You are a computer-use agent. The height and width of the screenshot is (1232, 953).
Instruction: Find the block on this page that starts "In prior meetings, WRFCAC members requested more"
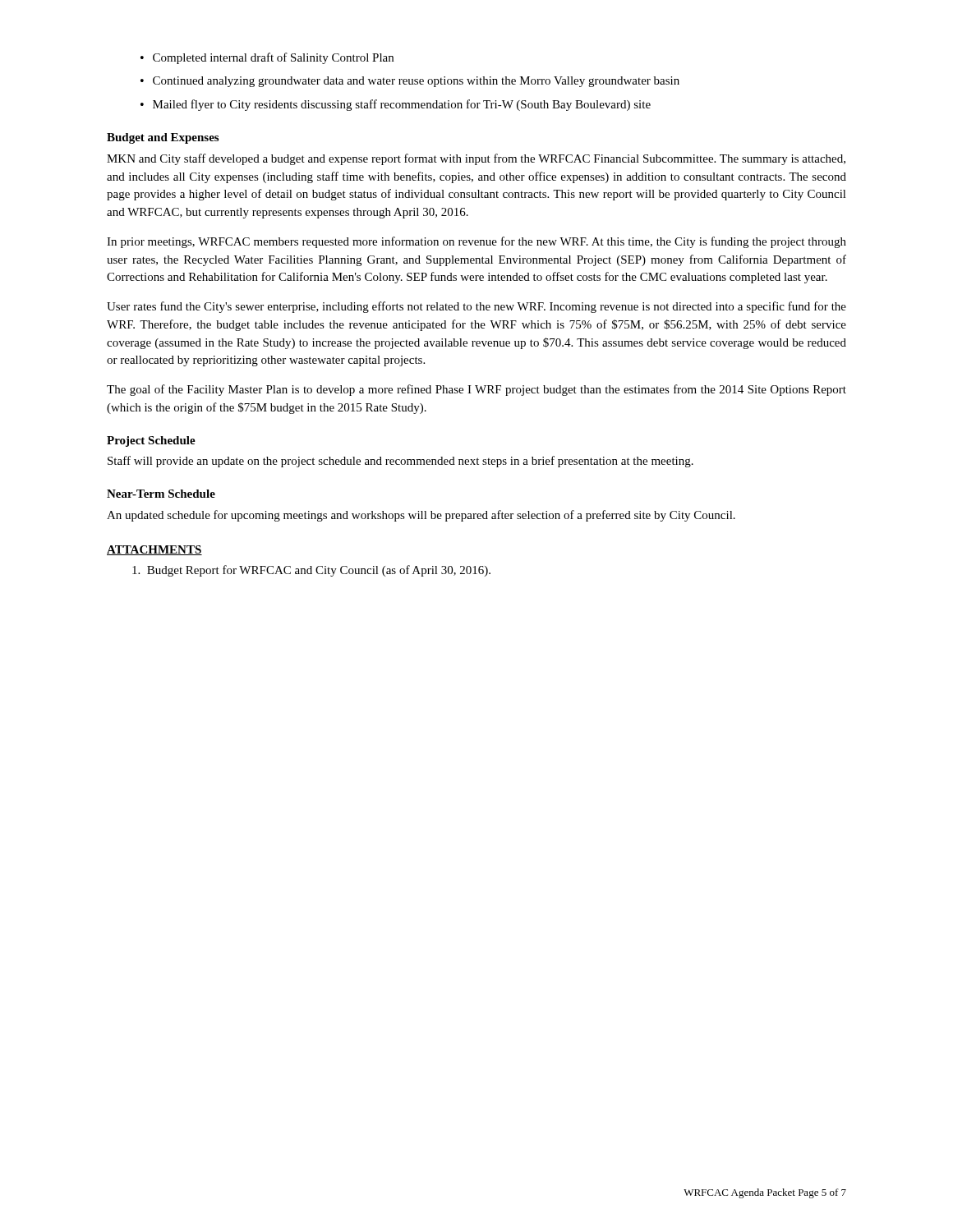[476, 259]
